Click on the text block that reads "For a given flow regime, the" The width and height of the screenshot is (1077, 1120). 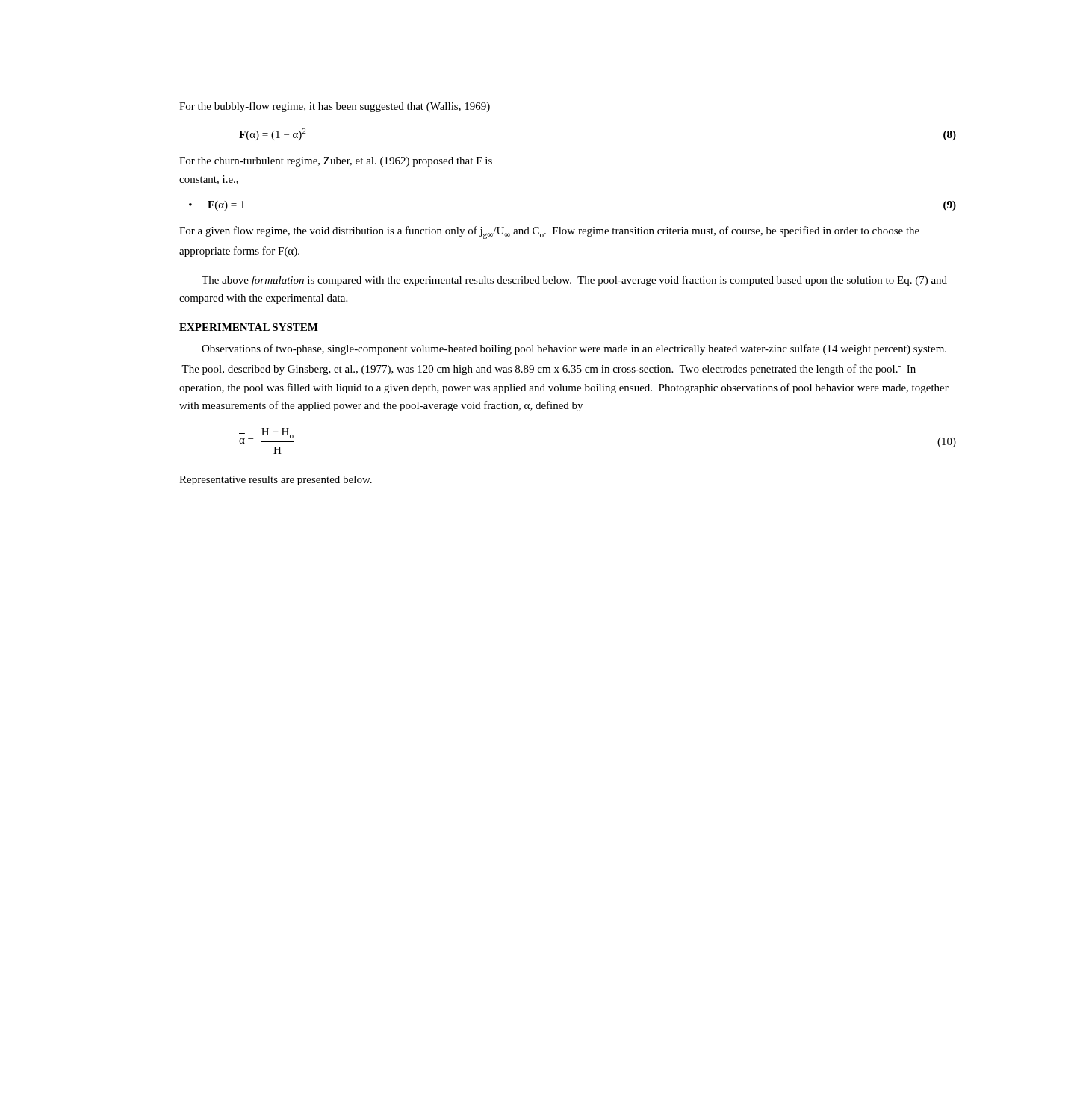click(549, 241)
